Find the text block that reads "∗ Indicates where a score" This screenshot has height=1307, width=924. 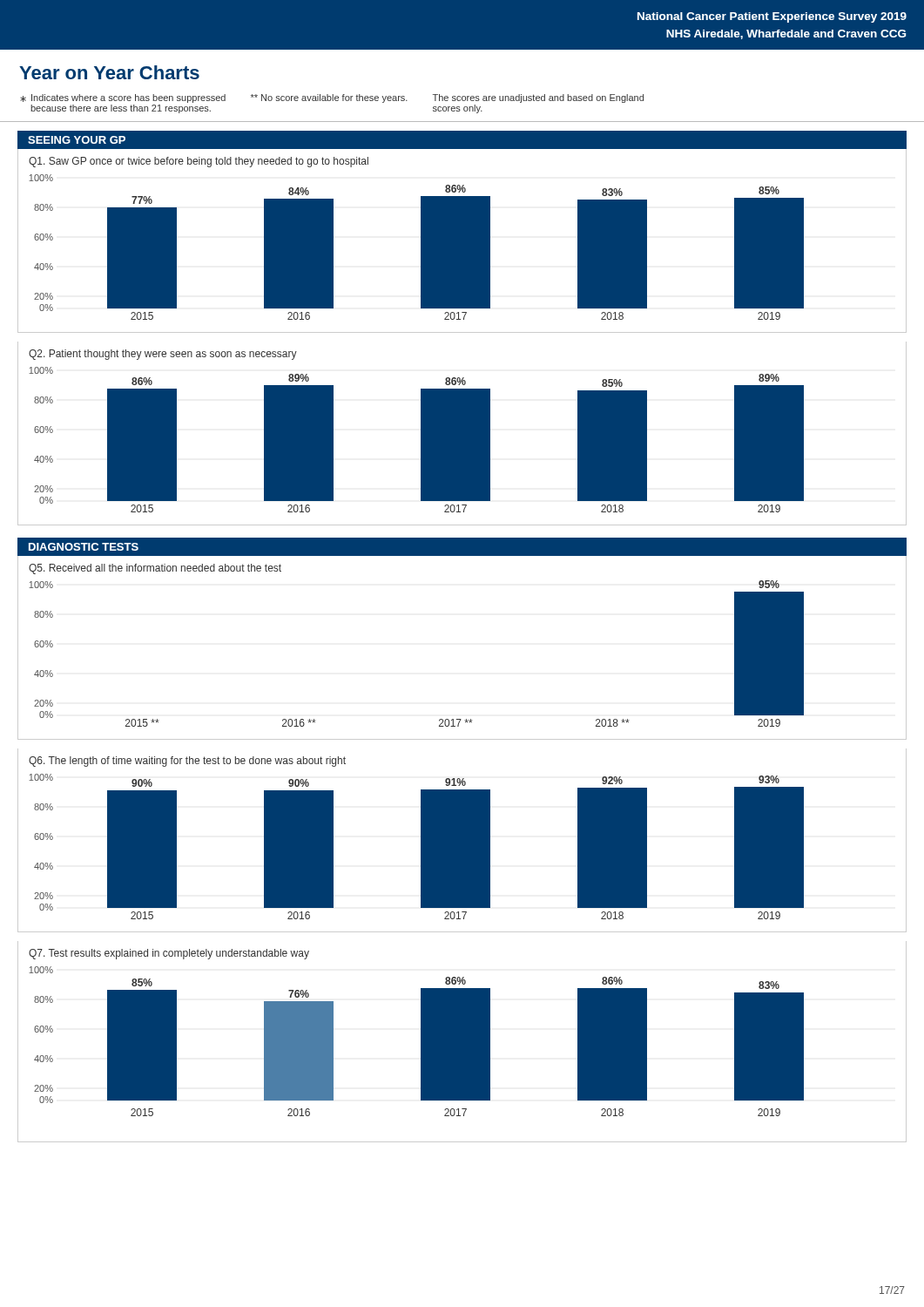[332, 102]
